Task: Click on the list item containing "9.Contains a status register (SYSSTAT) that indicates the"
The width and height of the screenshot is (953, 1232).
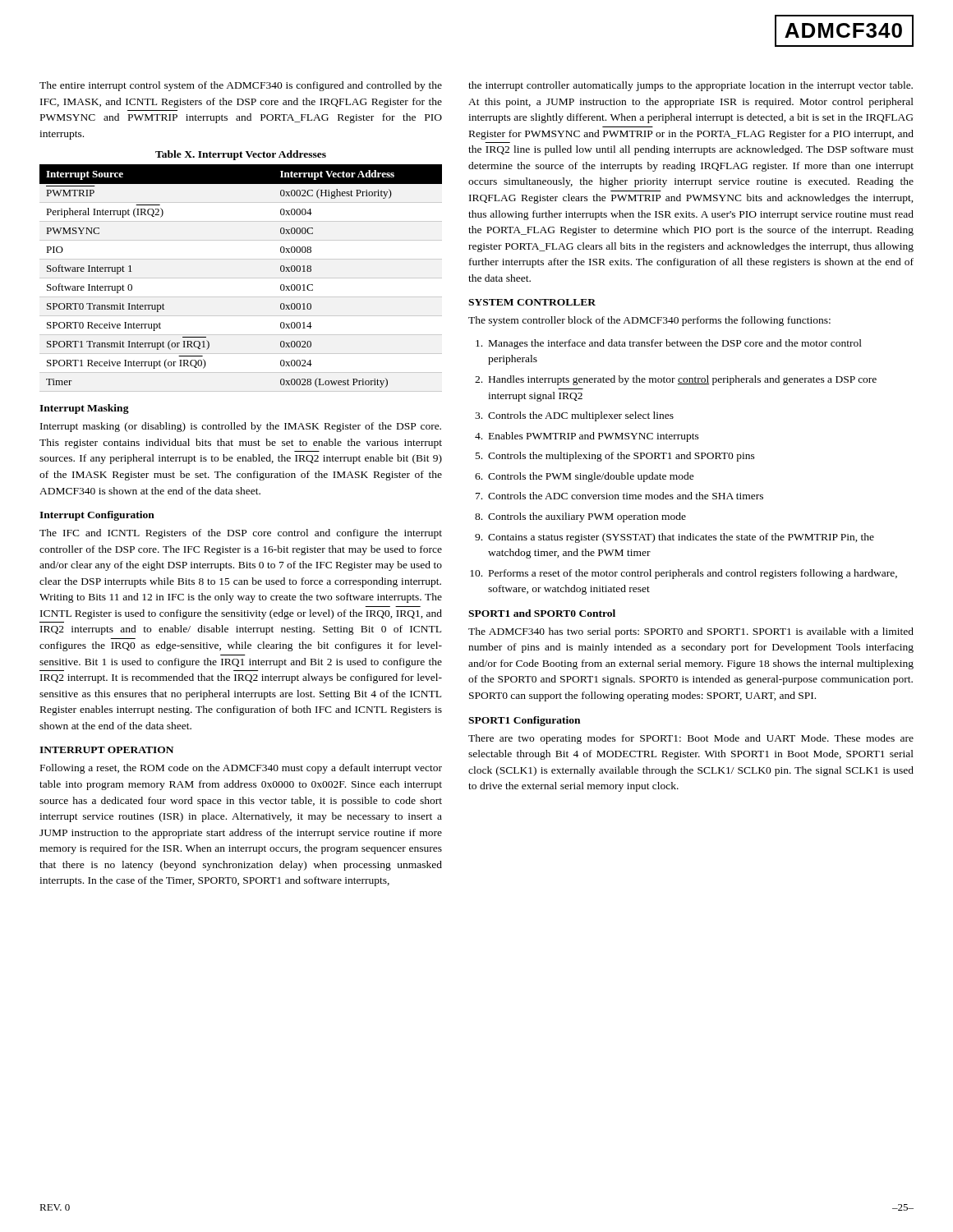Action: [x=691, y=545]
